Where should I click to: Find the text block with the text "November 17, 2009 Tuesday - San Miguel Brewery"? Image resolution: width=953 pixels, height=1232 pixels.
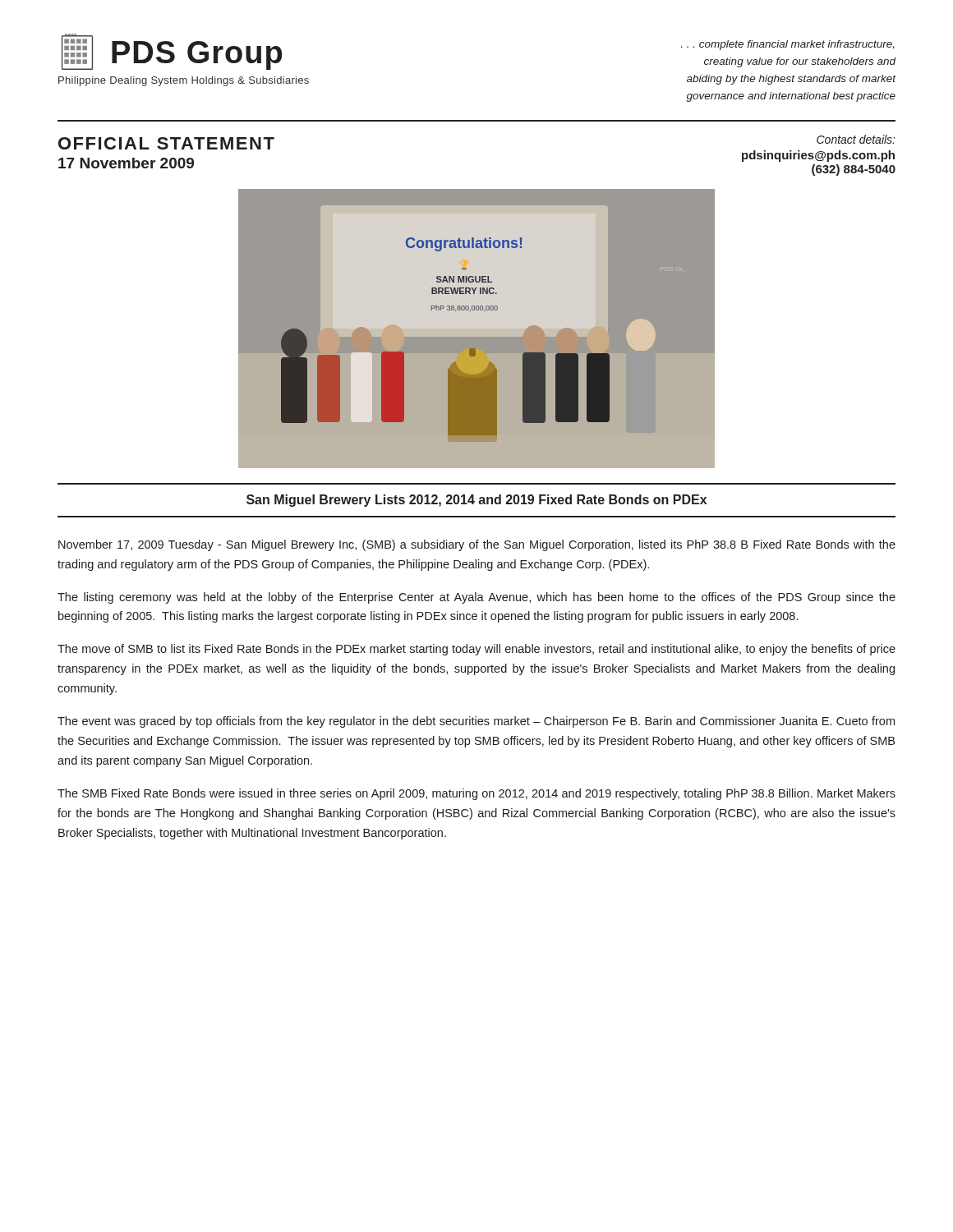(x=476, y=554)
